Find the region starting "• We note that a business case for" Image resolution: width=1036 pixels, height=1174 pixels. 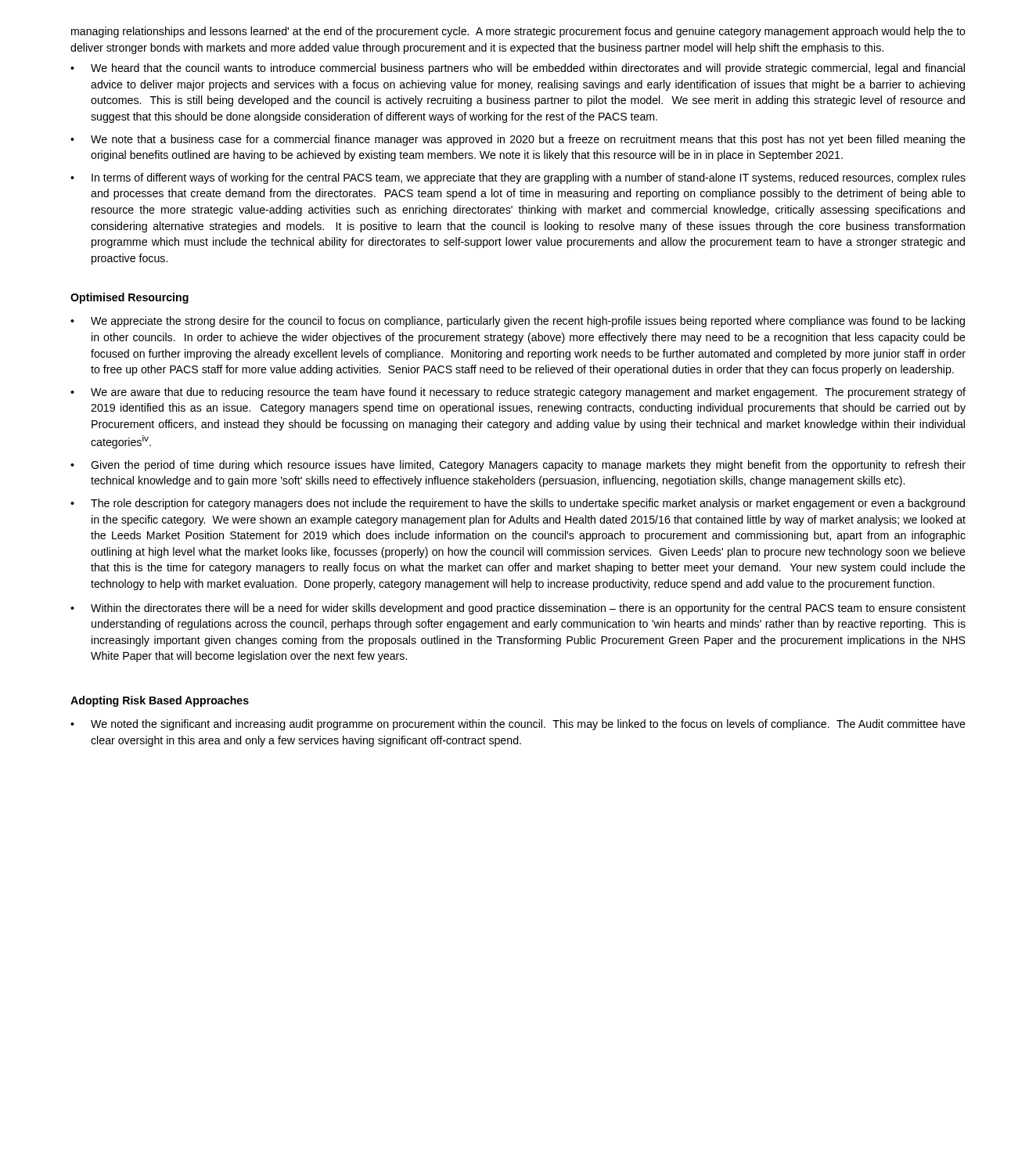tap(518, 147)
